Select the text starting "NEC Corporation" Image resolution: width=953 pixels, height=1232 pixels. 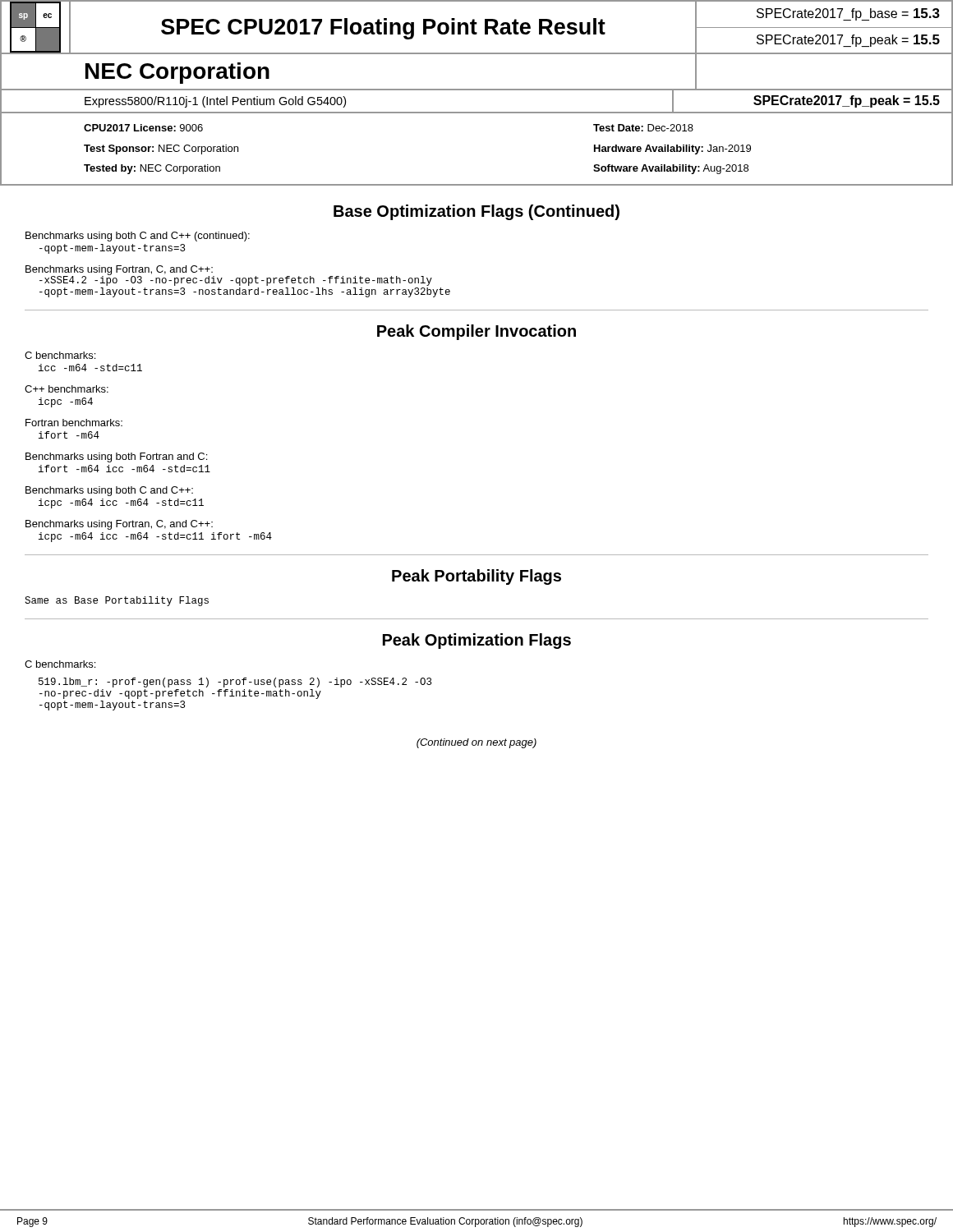click(177, 71)
